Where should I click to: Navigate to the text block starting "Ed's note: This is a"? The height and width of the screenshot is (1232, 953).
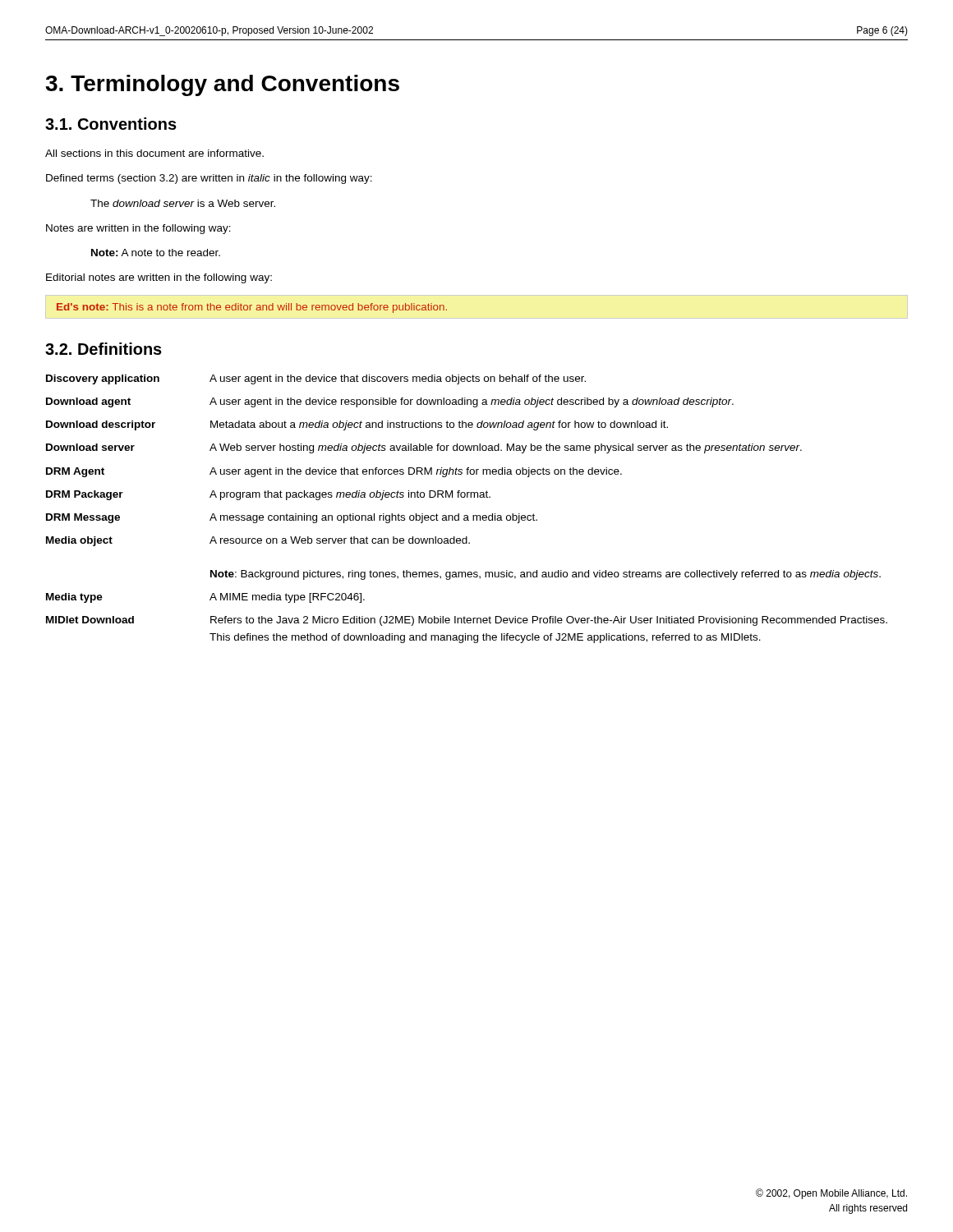coord(252,306)
